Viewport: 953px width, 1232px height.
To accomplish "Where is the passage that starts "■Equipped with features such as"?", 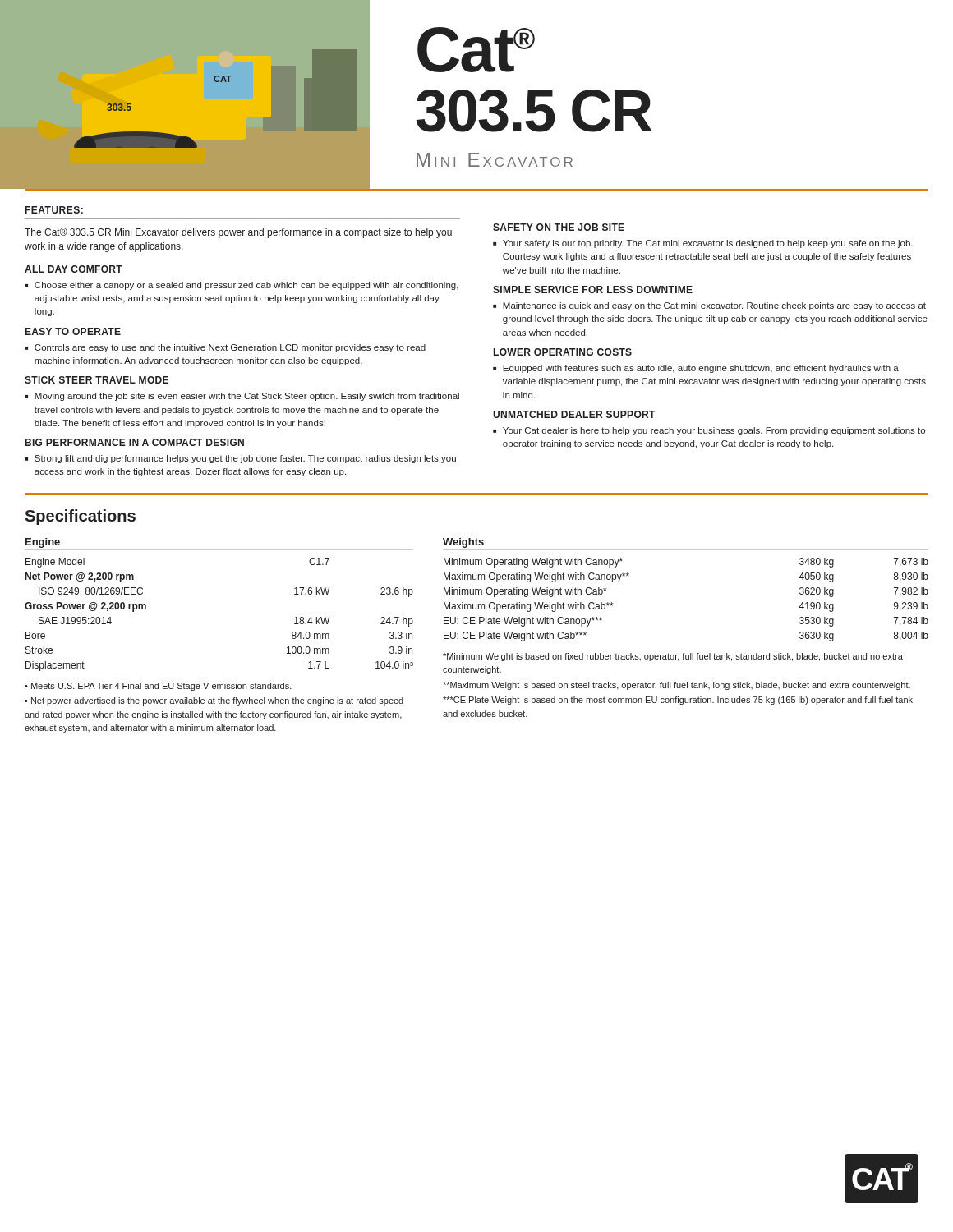I will [711, 381].
